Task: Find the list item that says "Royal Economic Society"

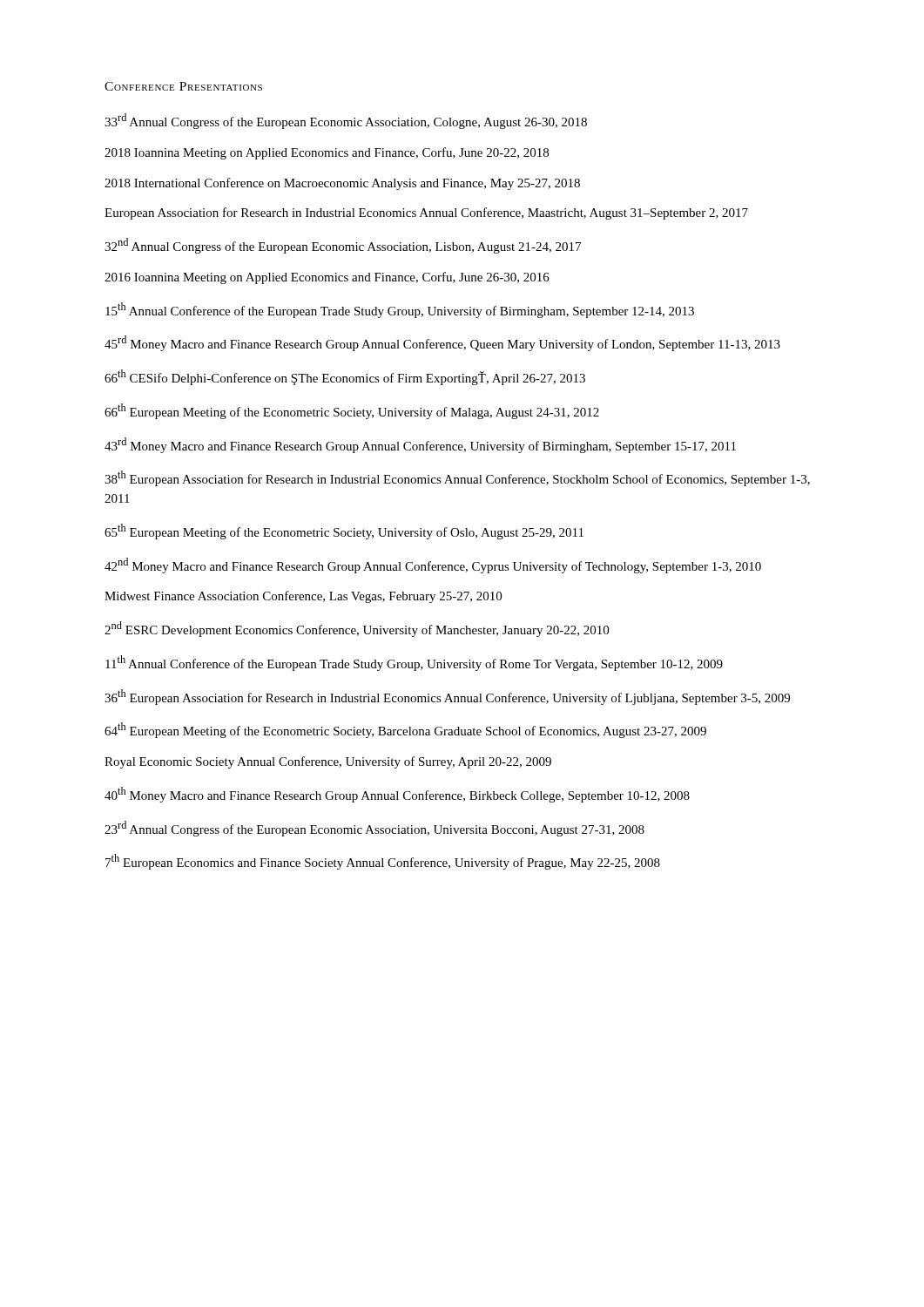Action: [328, 762]
